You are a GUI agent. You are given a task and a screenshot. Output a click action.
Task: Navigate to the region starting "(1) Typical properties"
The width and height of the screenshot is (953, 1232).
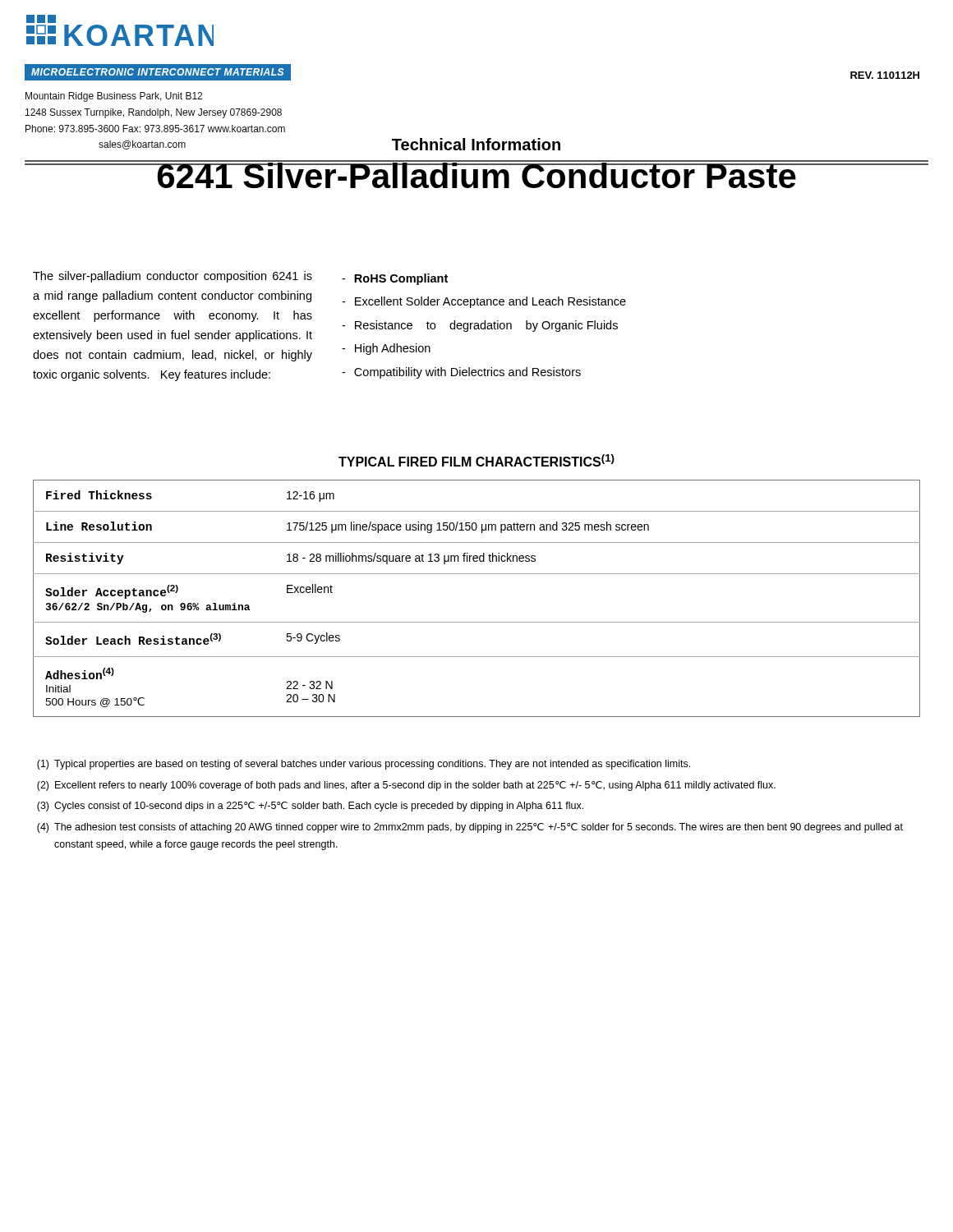pos(476,764)
